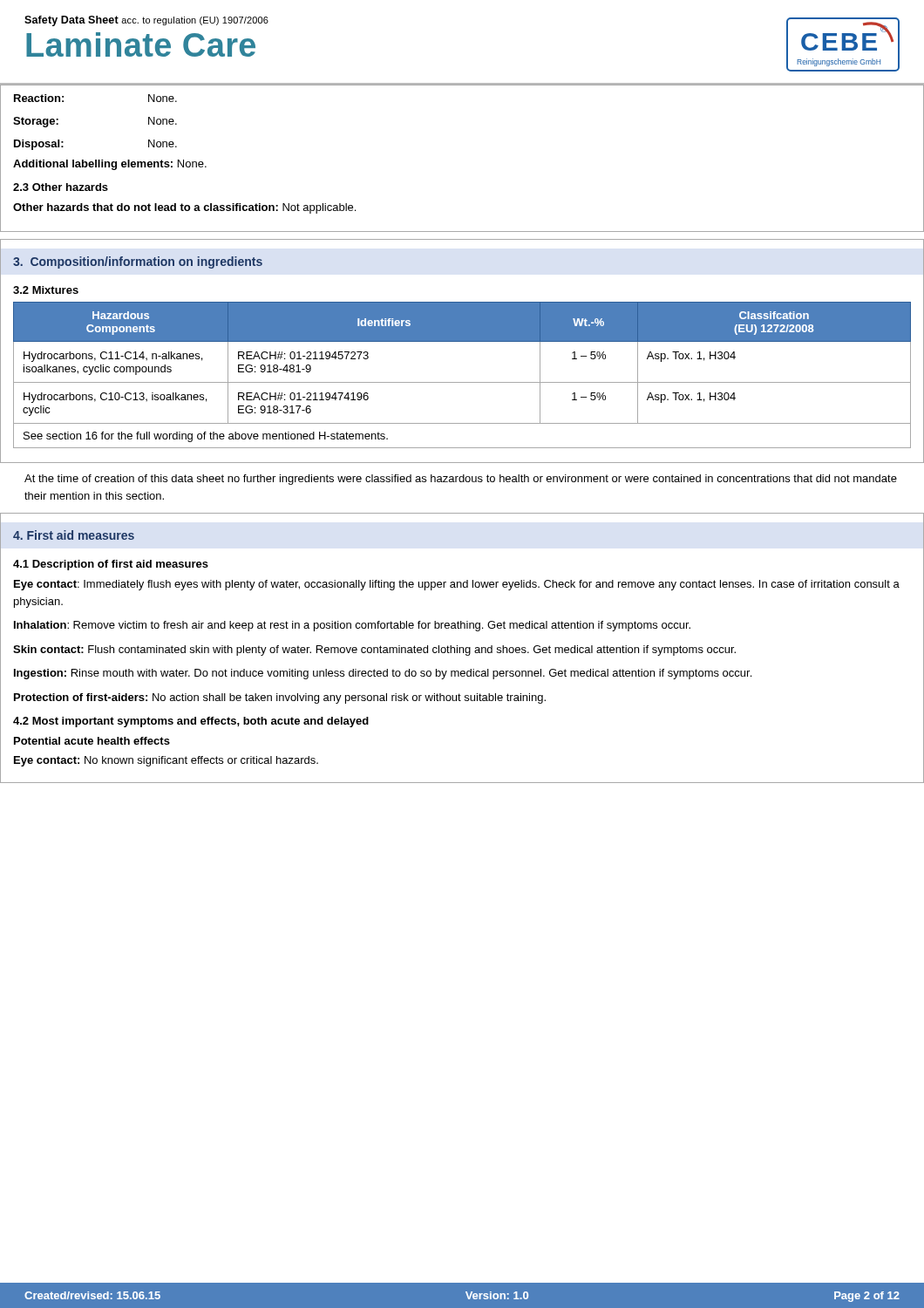Viewport: 924px width, 1308px height.
Task: Click on the text block with the text "Eye contact: Immediately"
Action: (456, 592)
